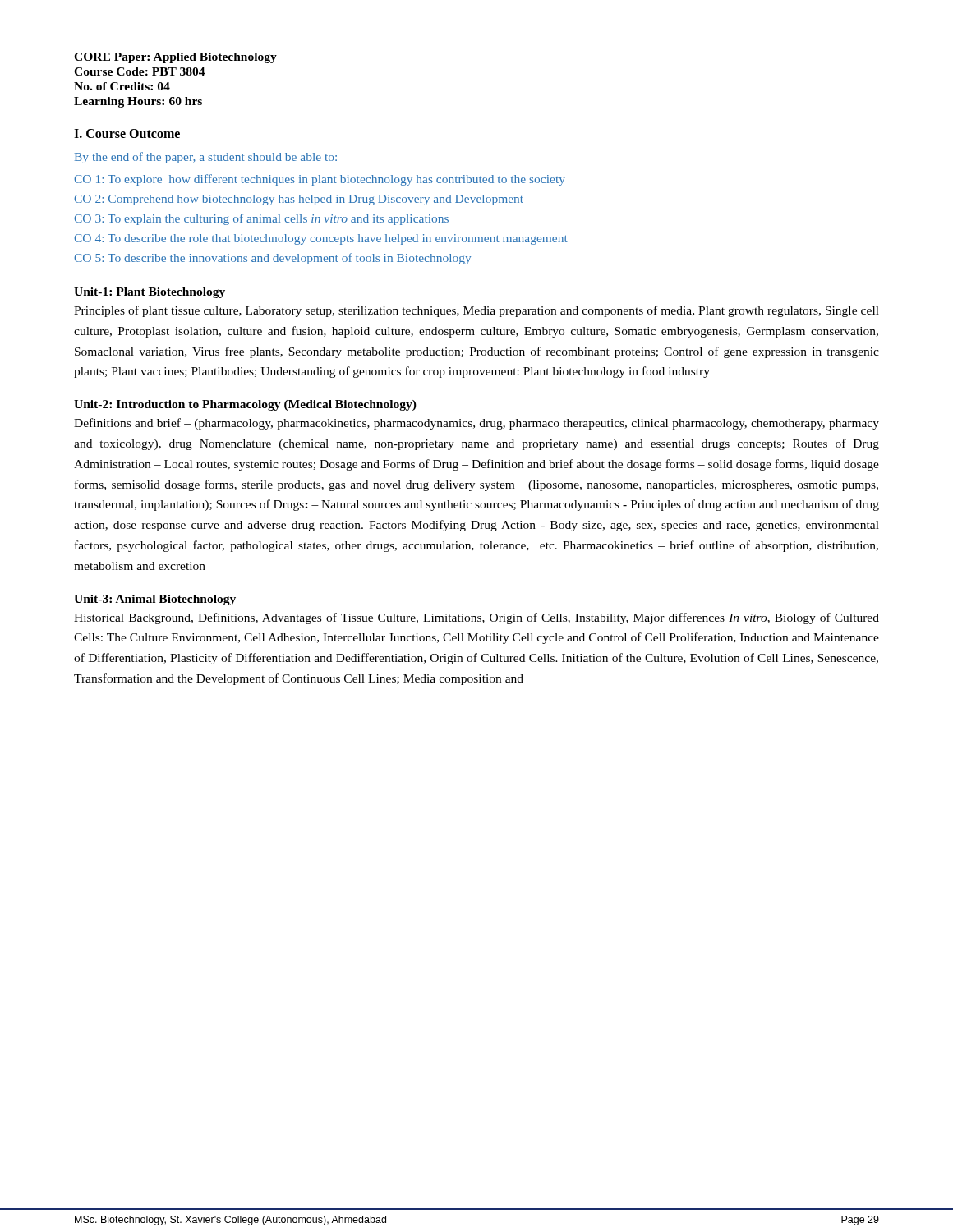Viewport: 953px width, 1232px height.
Task: Where is the title that starts "CORE Paper: Applied Biotechnology Course"?
Action: tap(175, 78)
